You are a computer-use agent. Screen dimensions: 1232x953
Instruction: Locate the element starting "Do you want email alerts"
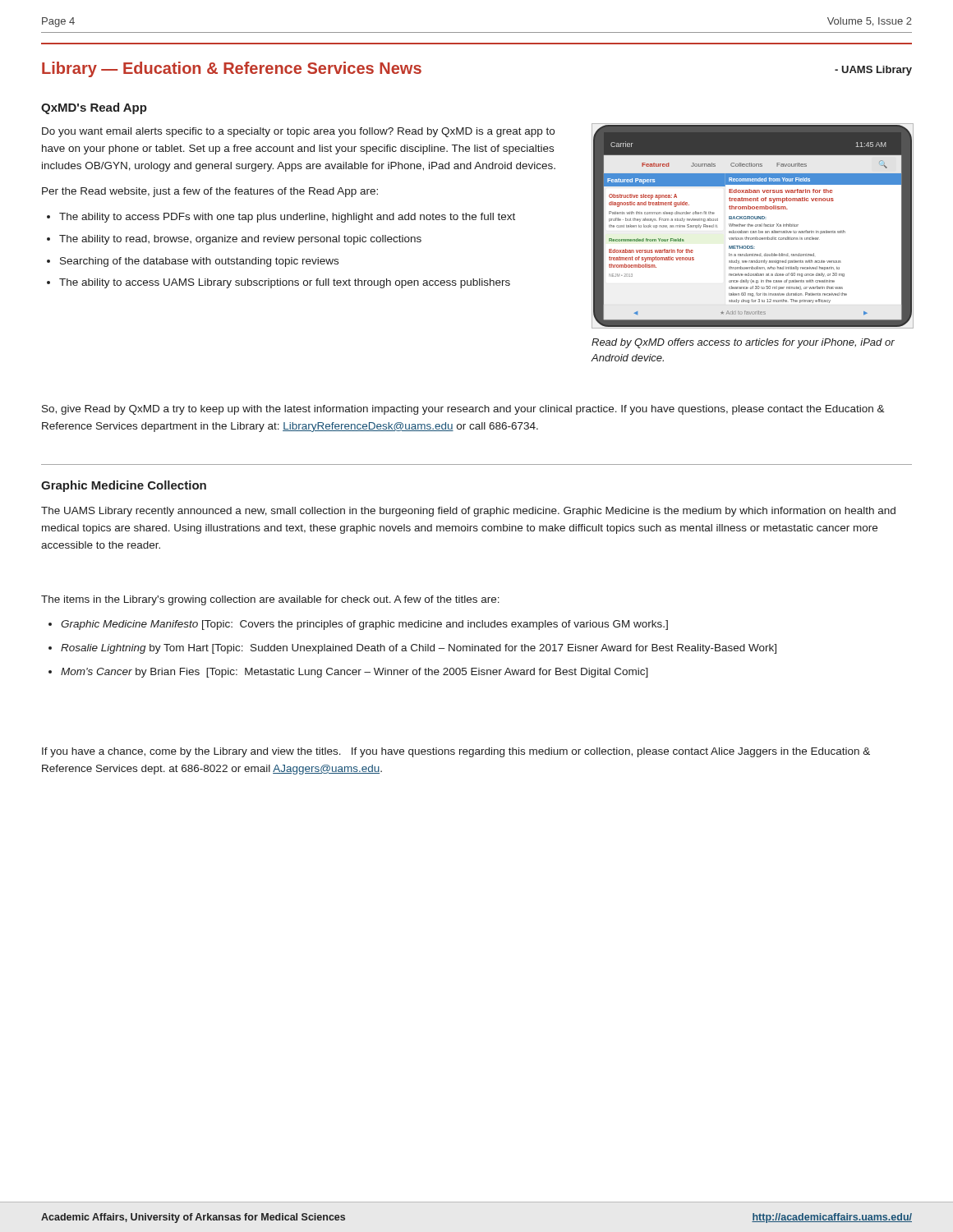[304, 149]
